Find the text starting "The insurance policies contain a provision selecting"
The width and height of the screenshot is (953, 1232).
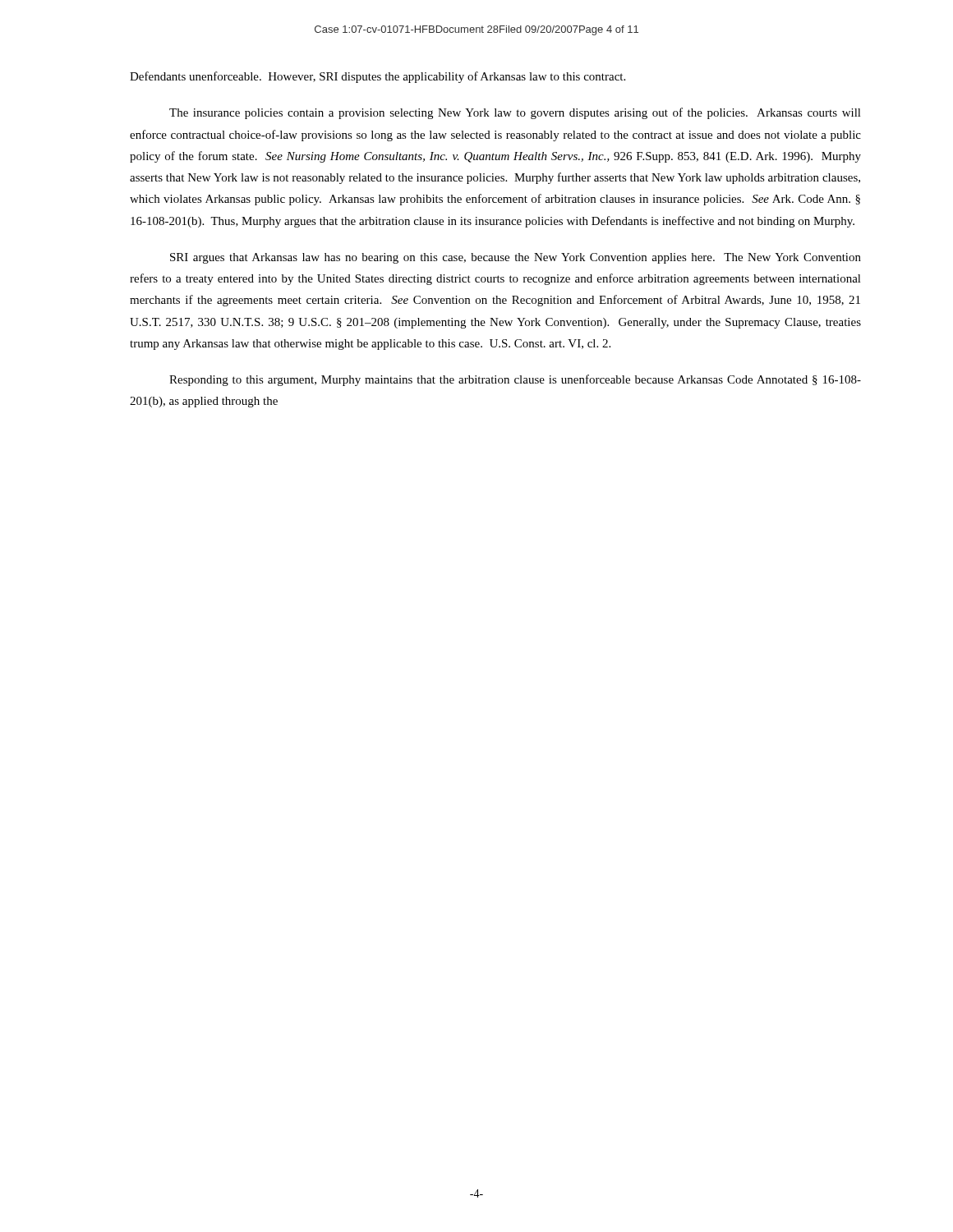tap(495, 167)
